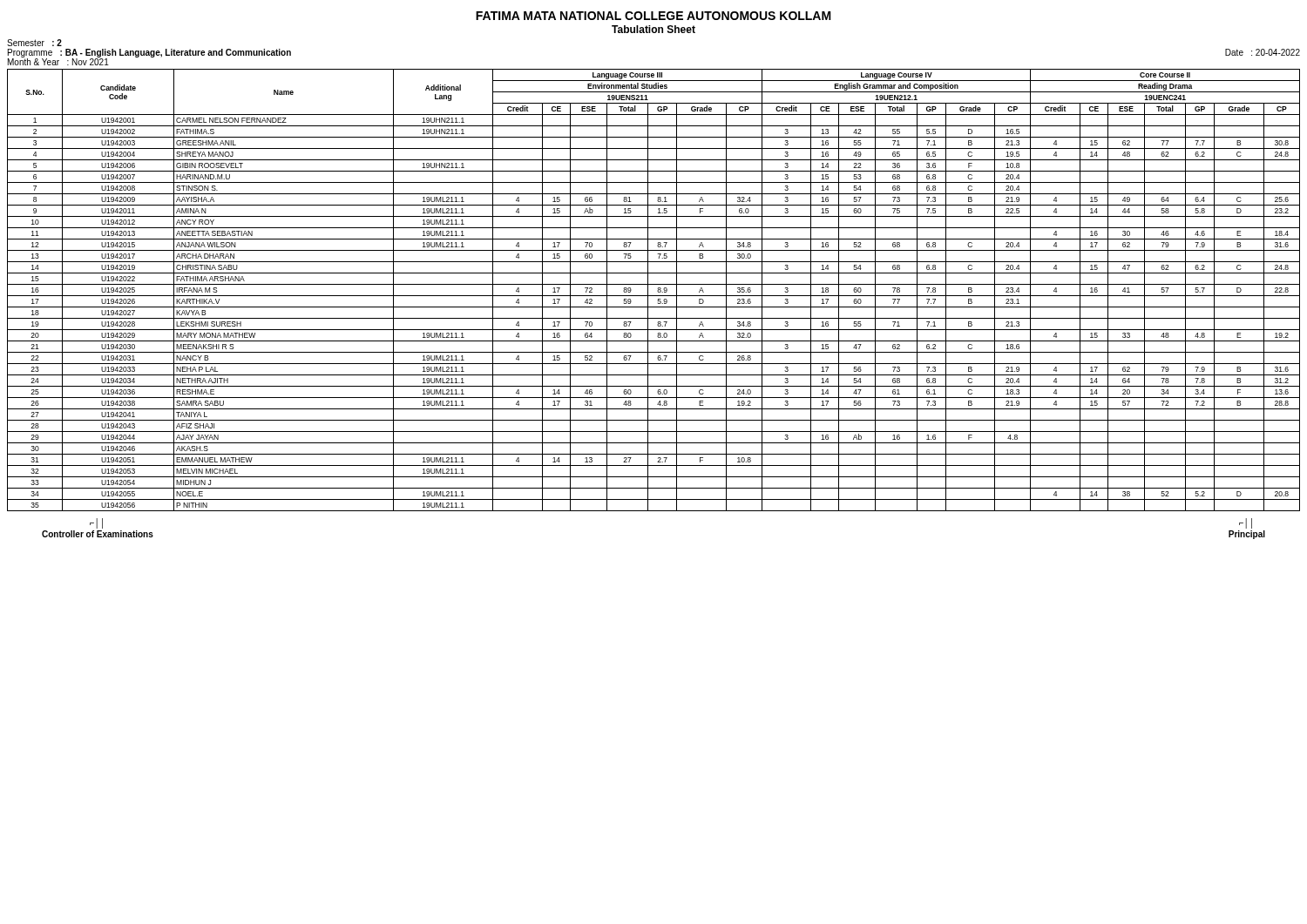Locate the text block with the text "Semester : 2 Programme : BA -"

click(x=34, y=43)
